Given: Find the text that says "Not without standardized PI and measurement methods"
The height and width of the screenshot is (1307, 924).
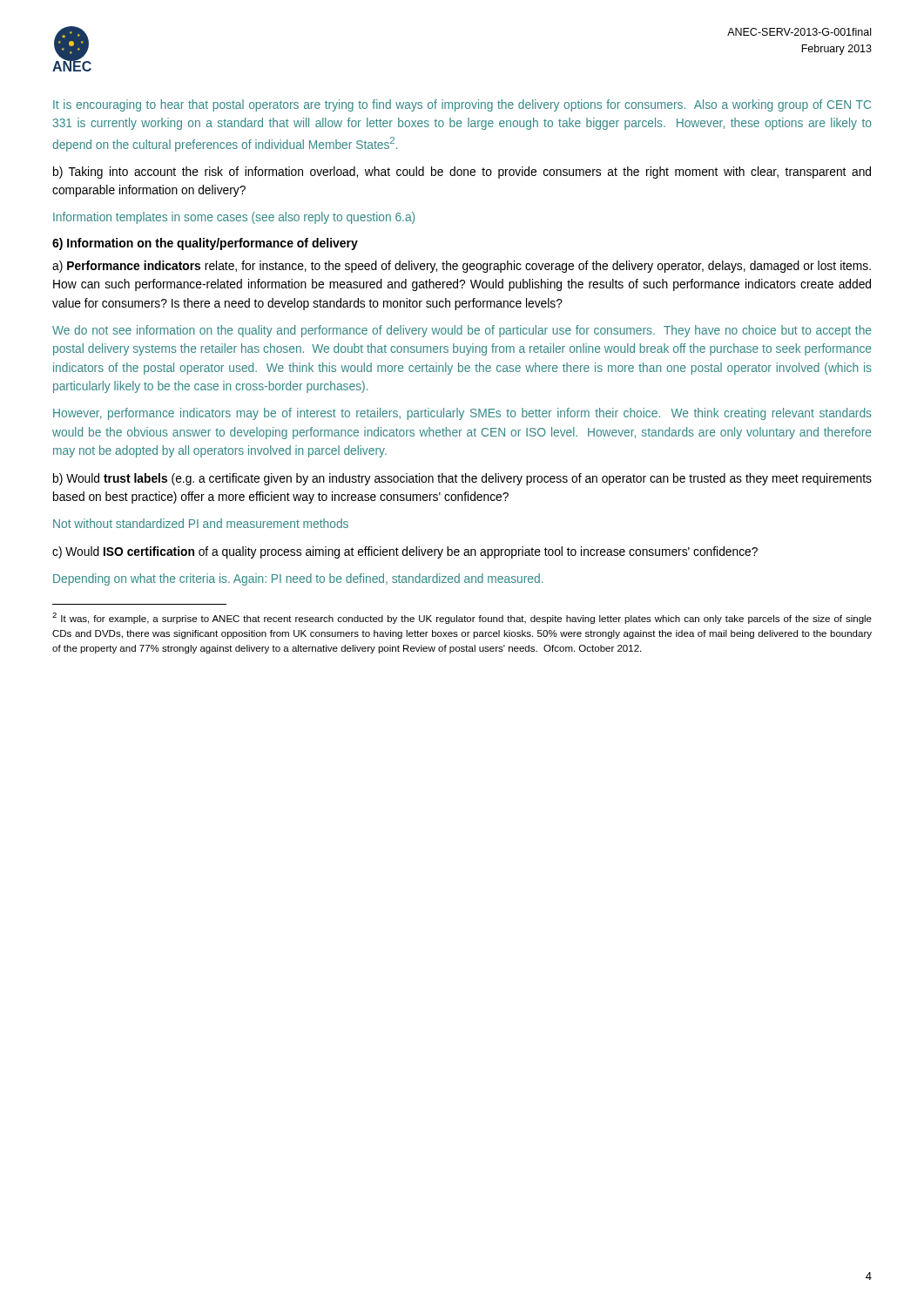Looking at the screenshot, I should (201, 524).
